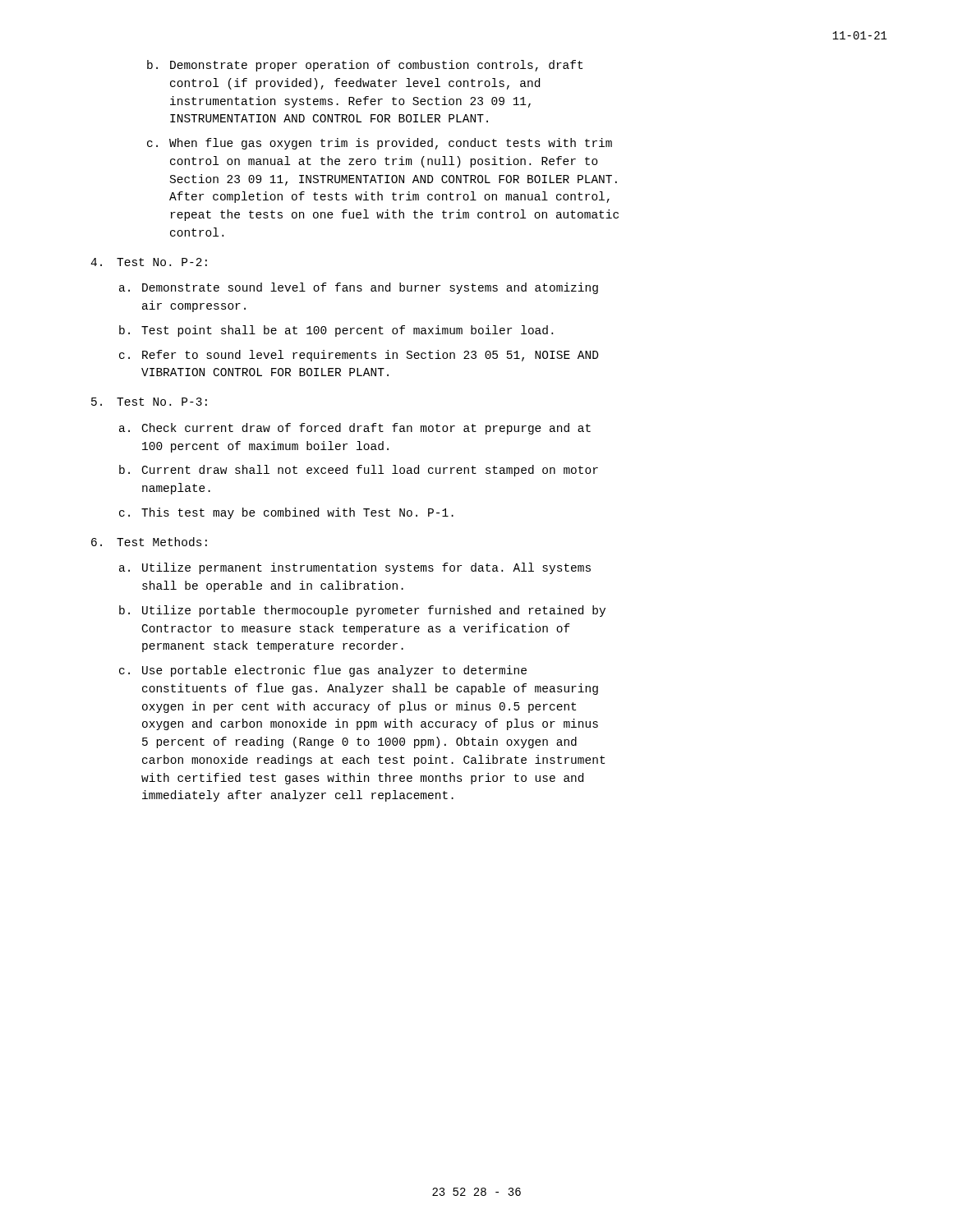The height and width of the screenshot is (1232, 953).
Task: Select the list item that reads "c. When flue gas oxygen"
Action: [517, 189]
